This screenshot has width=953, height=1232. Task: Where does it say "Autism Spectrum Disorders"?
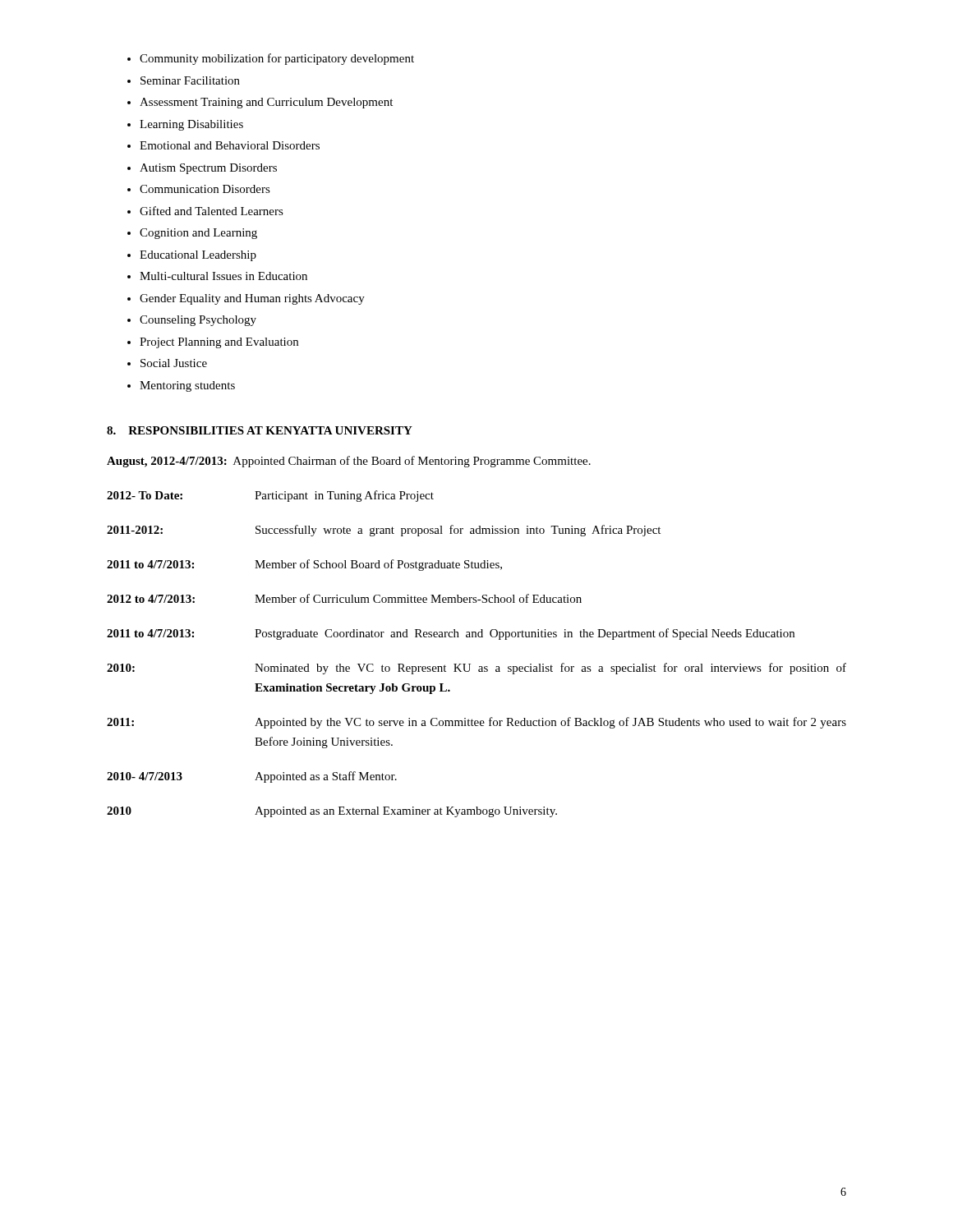tap(208, 169)
